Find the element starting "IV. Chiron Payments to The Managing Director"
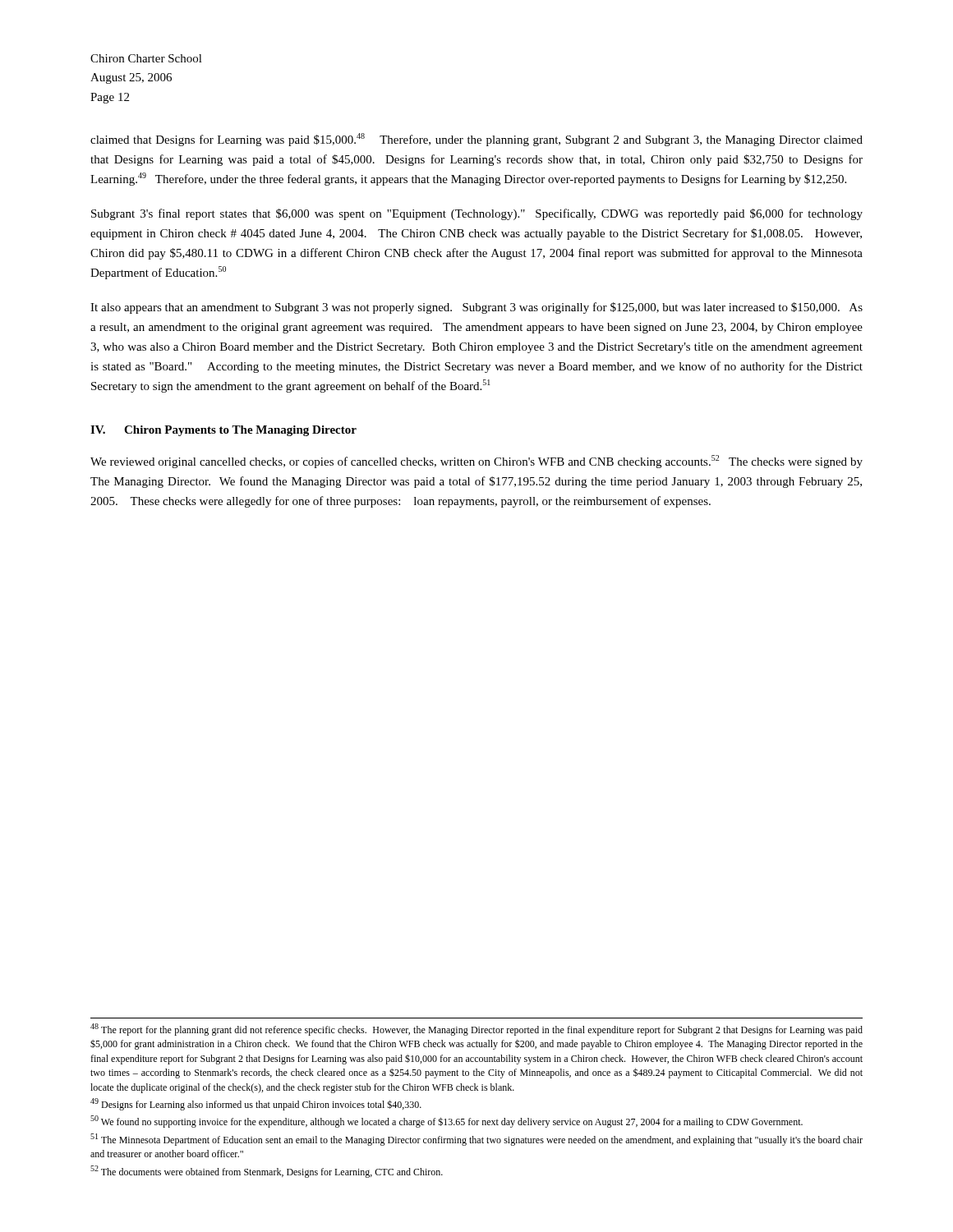The width and height of the screenshot is (953, 1232). (223, 429)
